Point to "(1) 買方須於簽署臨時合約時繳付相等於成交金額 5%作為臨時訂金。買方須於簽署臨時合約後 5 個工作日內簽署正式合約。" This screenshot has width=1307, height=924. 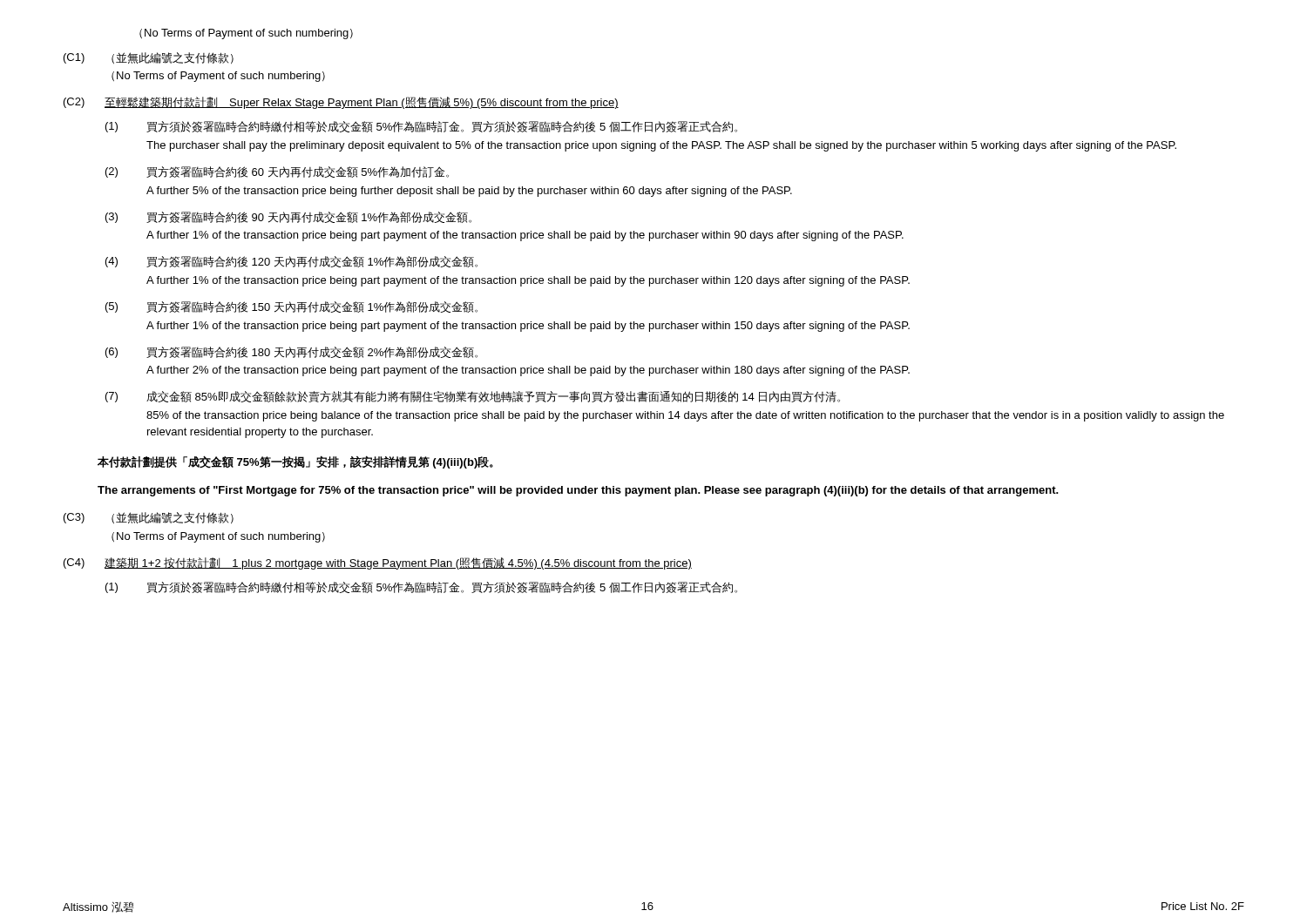click(x=674, y=589)
